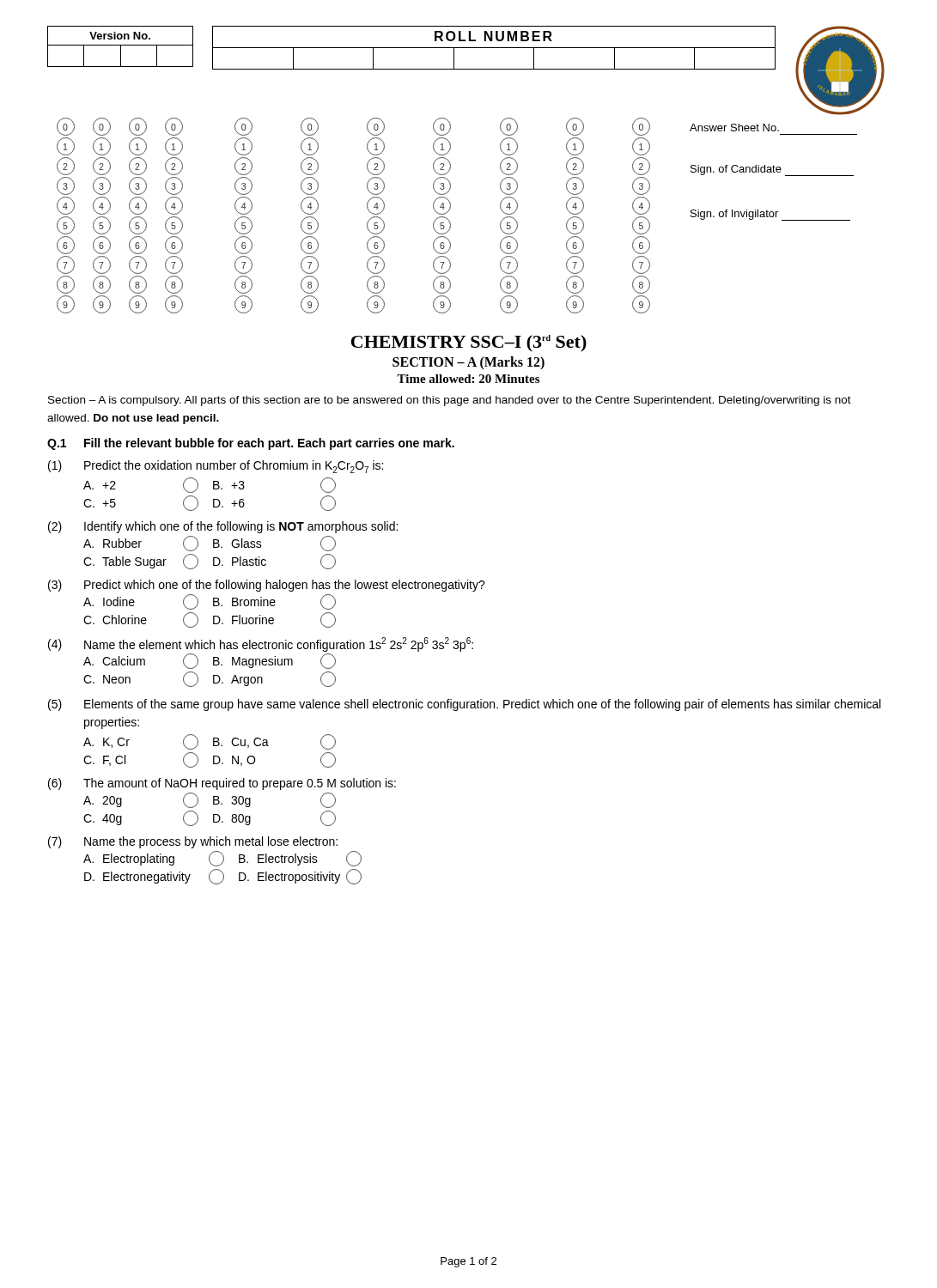Where does it say "SECTION – A (Marks 12)"?
Screen dimensions: 1288x937
[x=468, y=362]
